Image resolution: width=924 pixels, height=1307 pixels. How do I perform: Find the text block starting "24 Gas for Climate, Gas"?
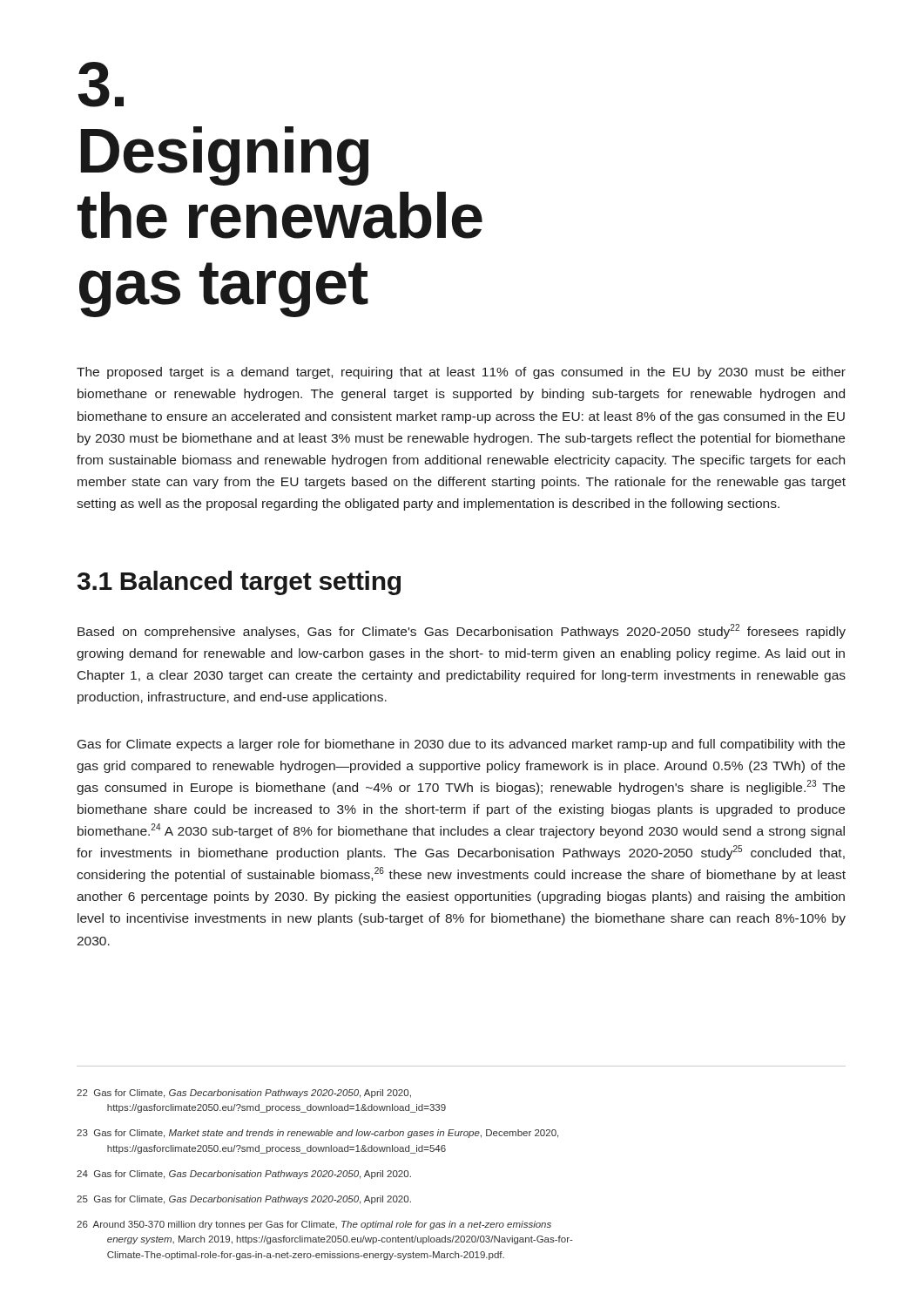coord(244,1175)
